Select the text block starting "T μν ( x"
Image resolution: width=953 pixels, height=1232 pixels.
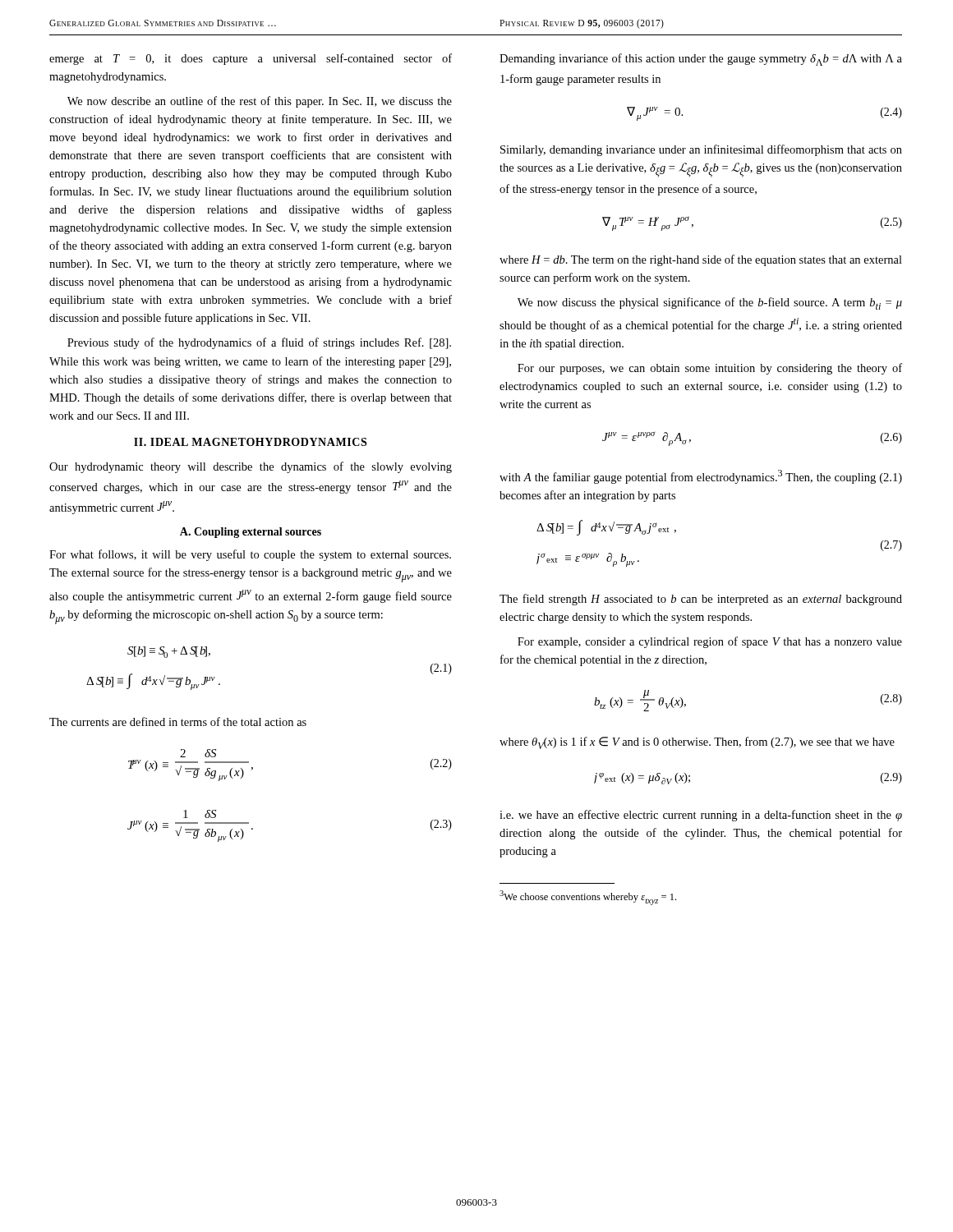coord(251,764)
